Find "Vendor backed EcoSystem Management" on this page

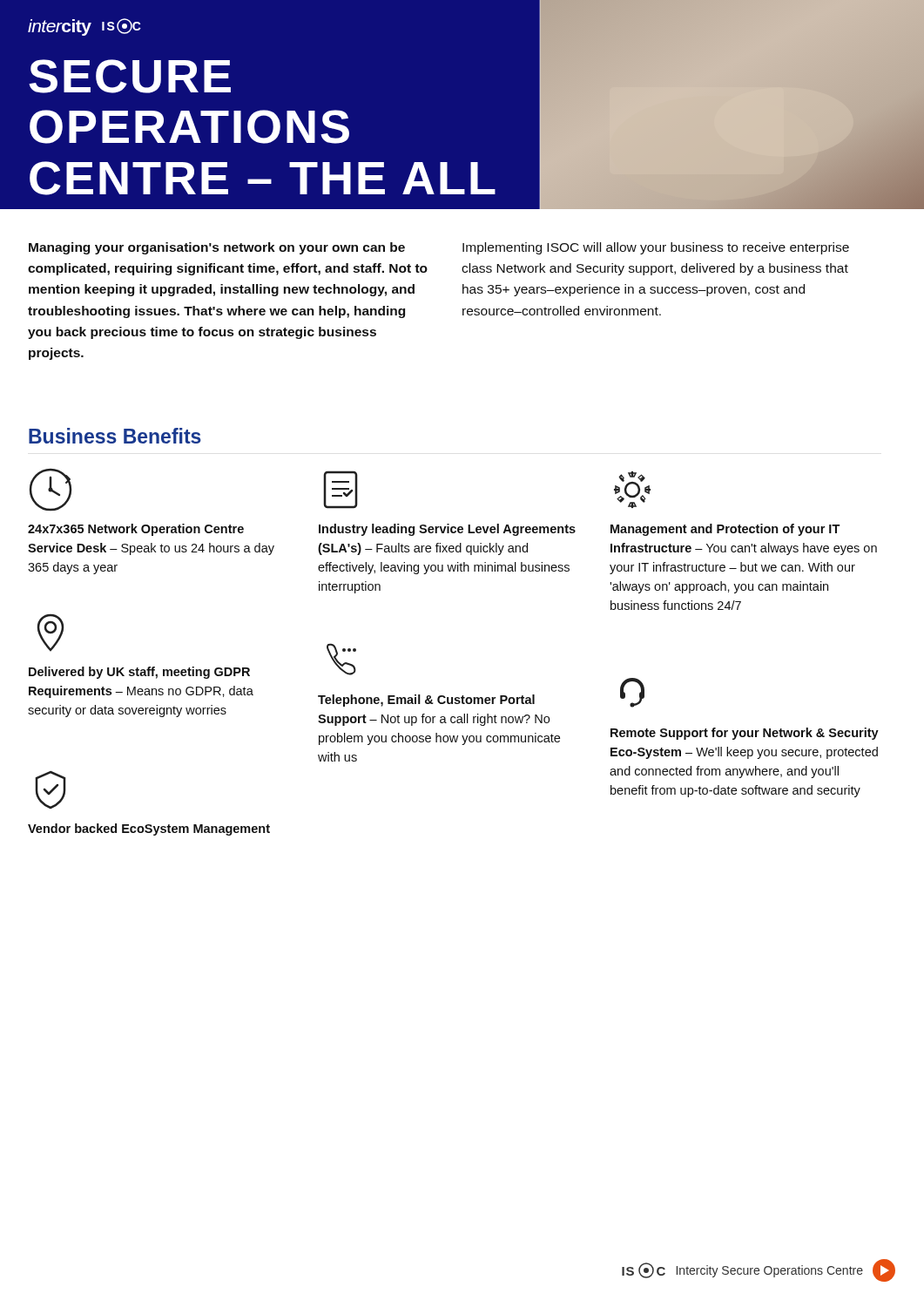tap(149, 829)
